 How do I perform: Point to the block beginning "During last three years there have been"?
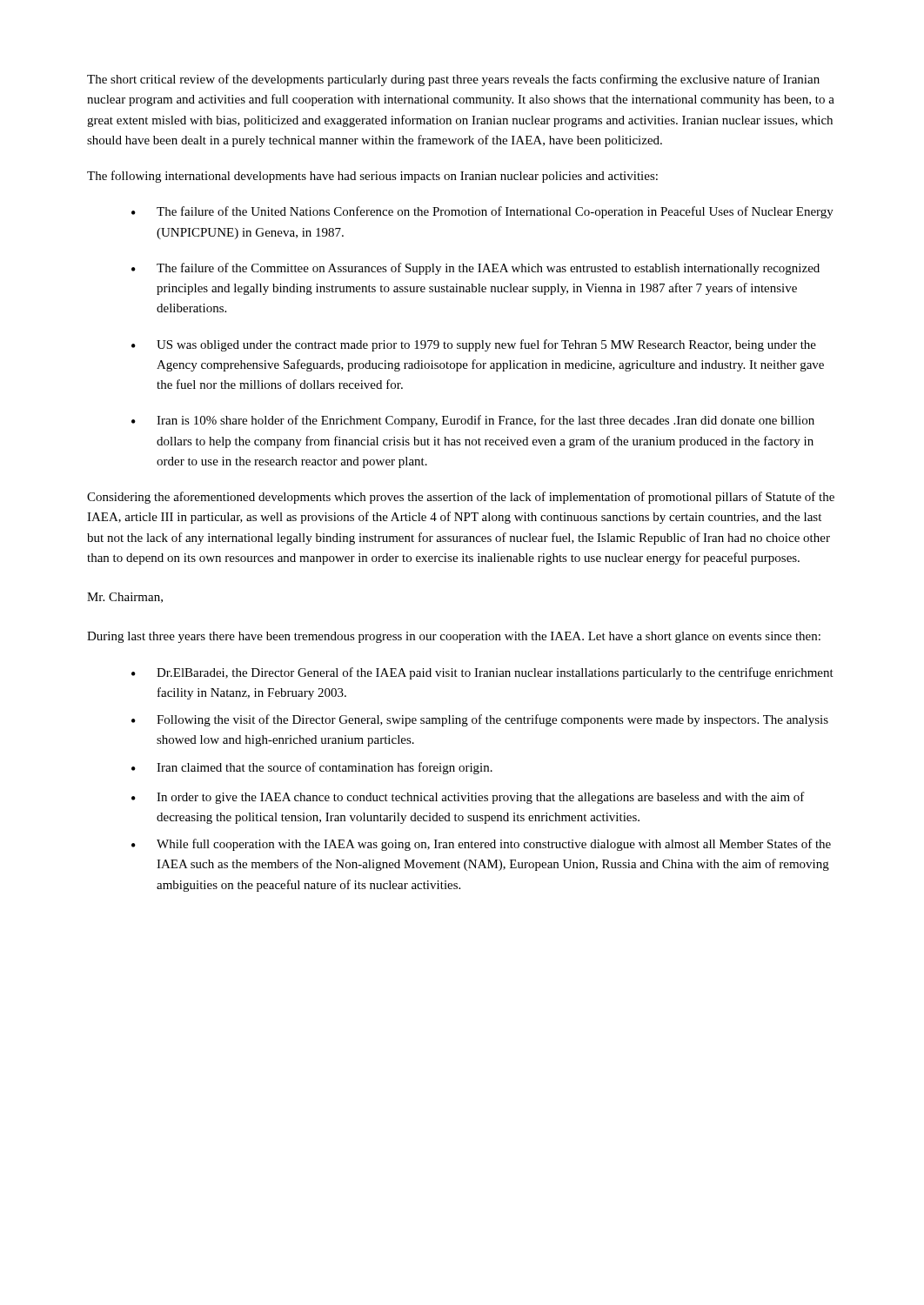click(x=454, y=636)
